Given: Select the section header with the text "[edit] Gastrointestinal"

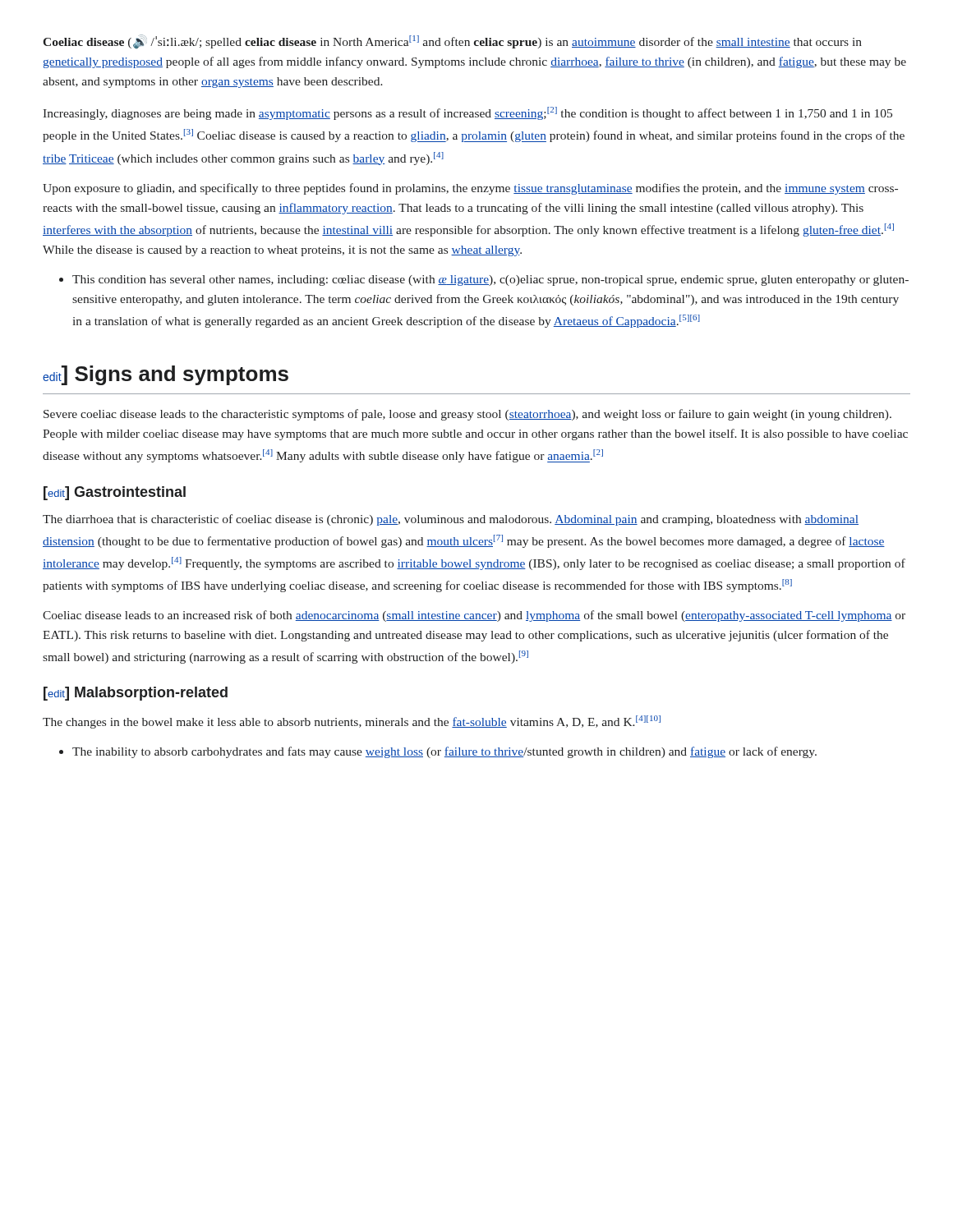Looking at the screenshot, I should [115, 493].
